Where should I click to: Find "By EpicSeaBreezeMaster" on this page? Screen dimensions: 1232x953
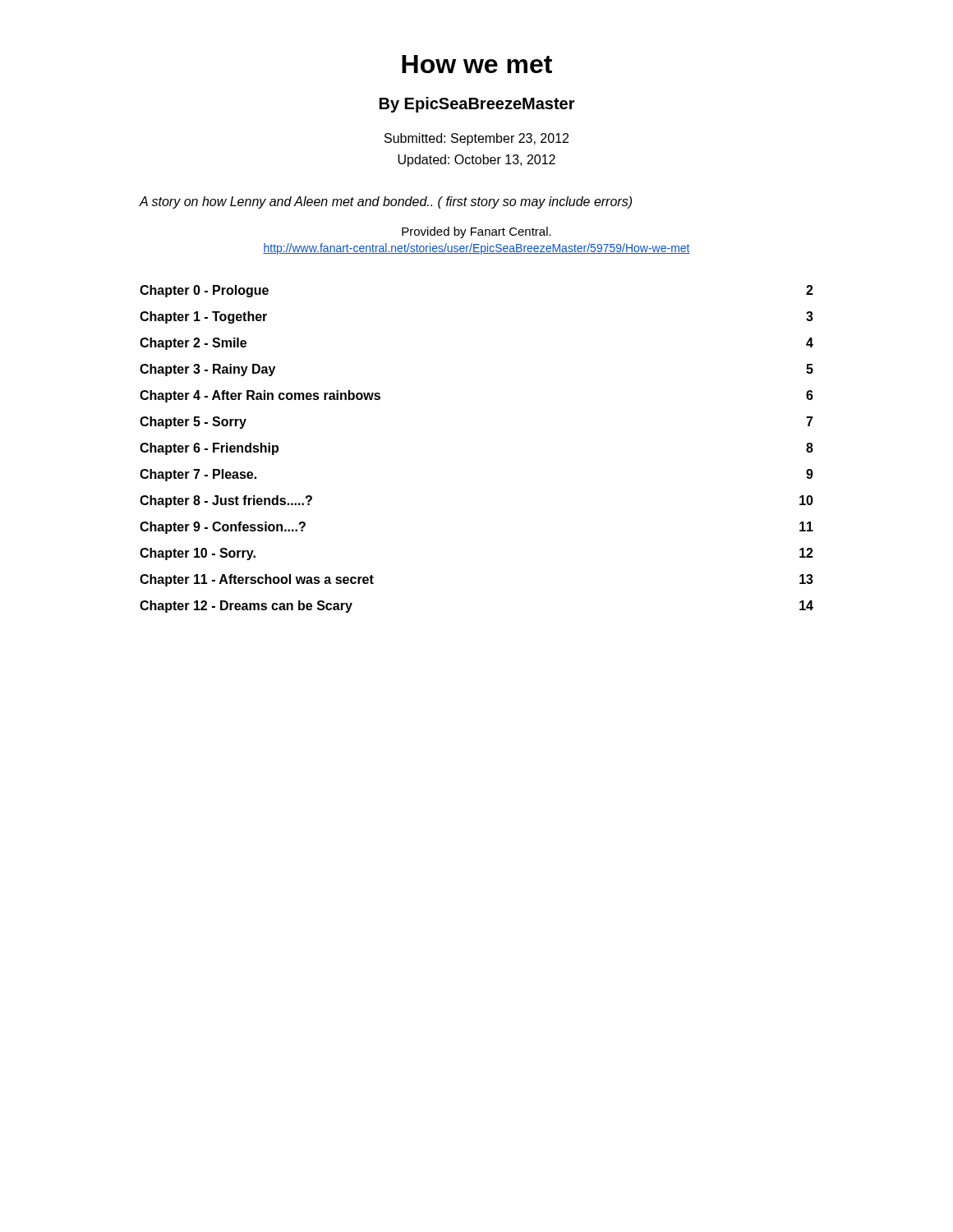pyautogui.click(x=476, y=104)
